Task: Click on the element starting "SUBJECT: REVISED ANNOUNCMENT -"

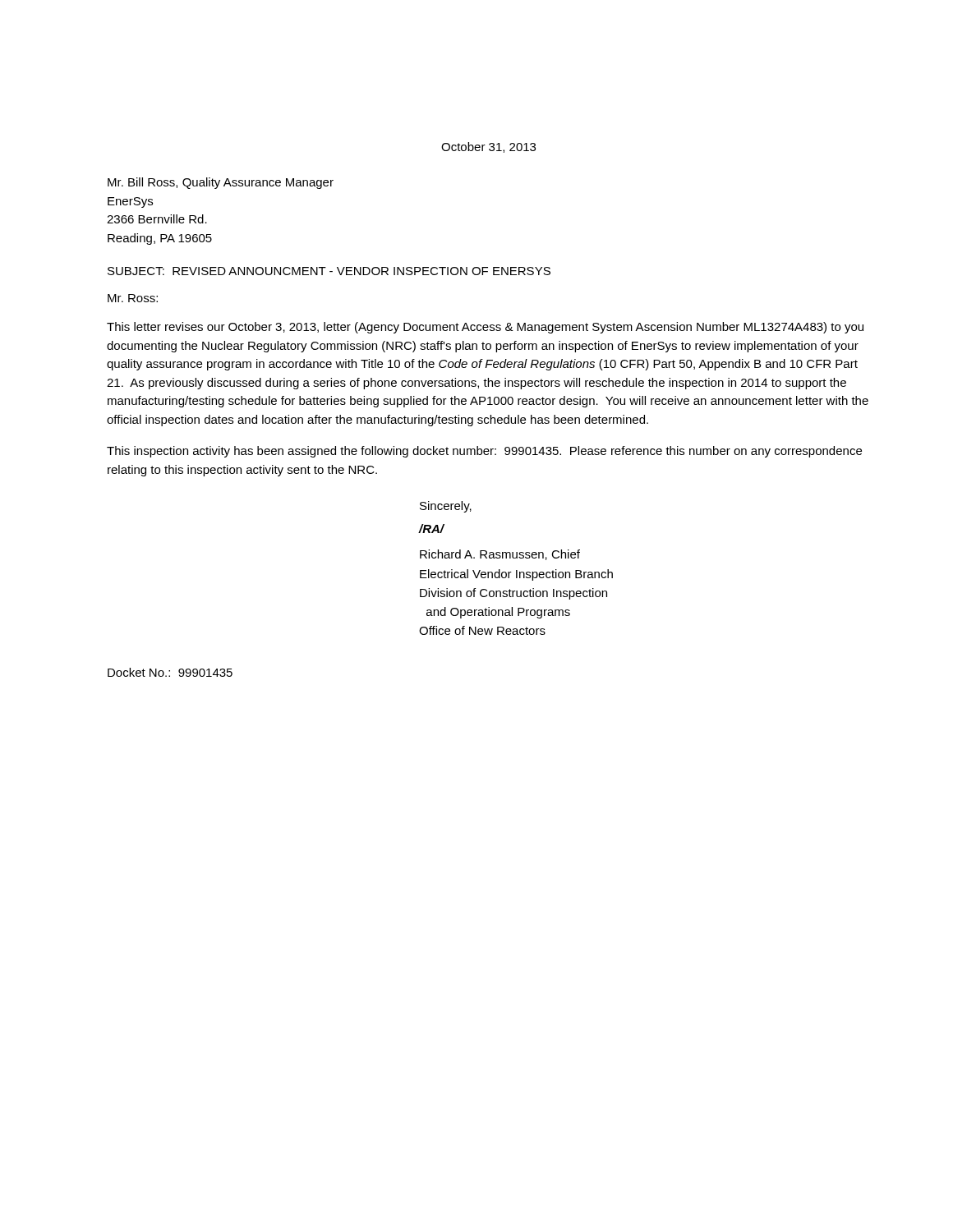Action: point(329,271)
